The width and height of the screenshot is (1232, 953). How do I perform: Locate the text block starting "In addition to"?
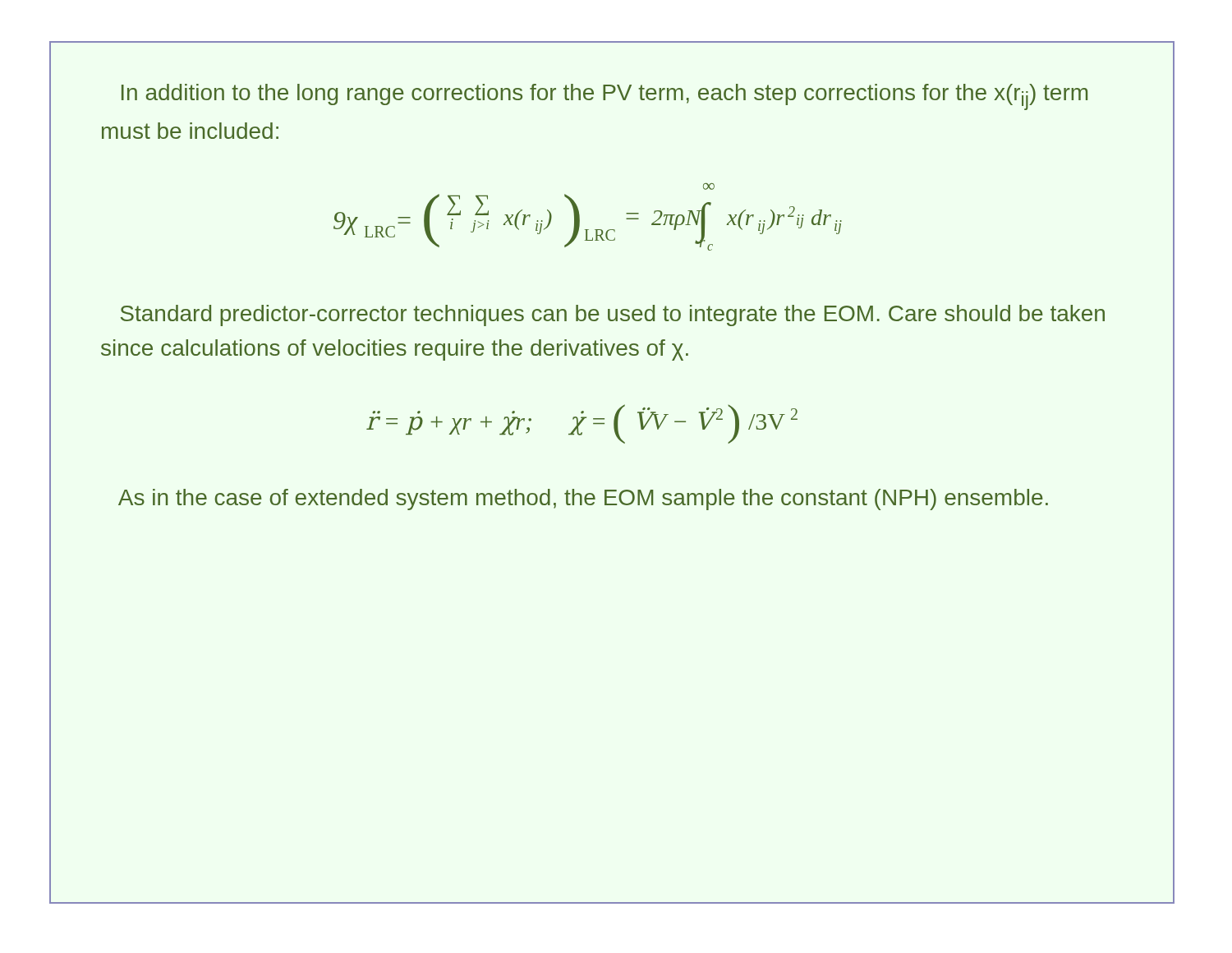pos(605,97)
